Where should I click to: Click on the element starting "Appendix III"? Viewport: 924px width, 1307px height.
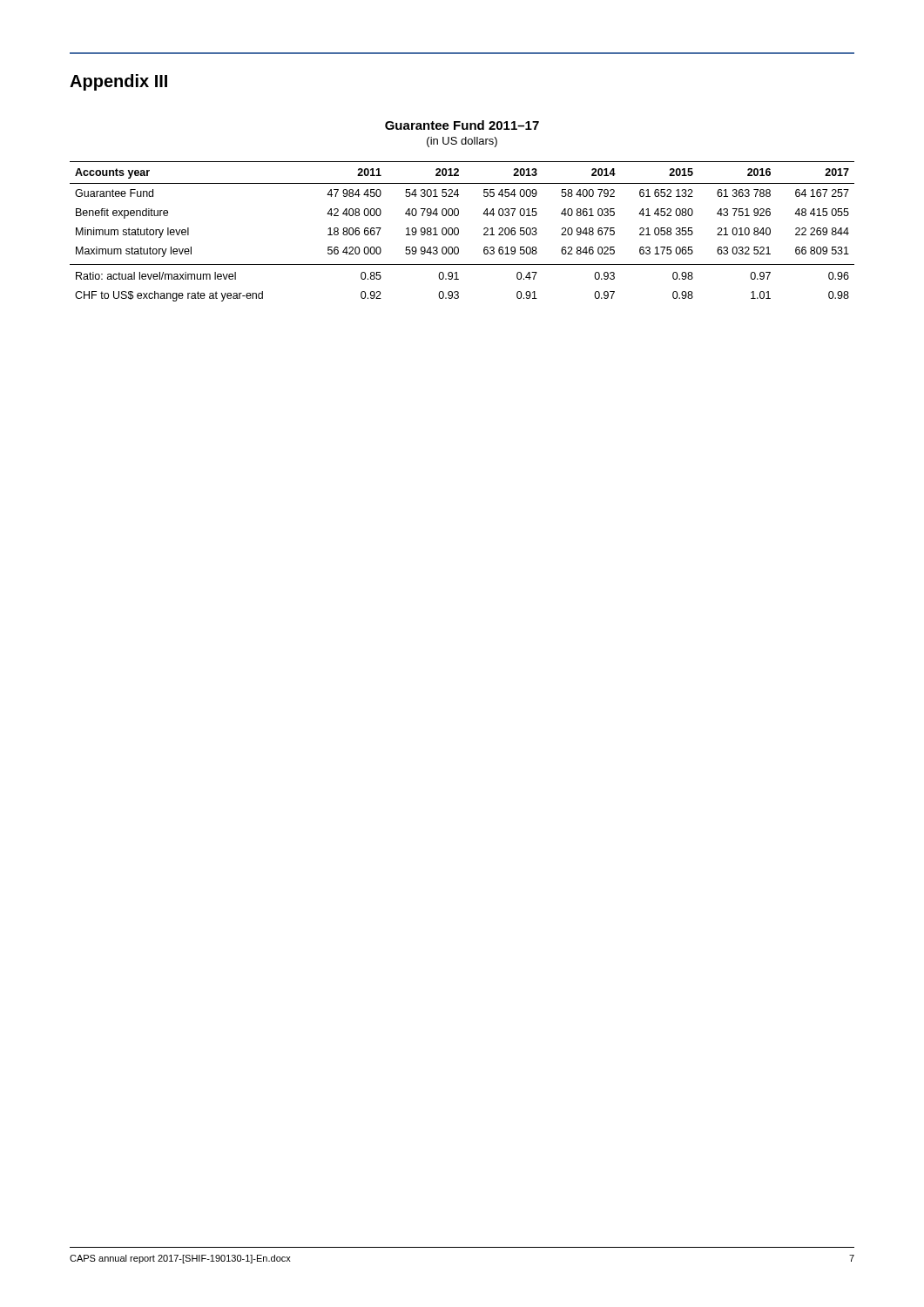pyautogui.click(x=119, y=81)
